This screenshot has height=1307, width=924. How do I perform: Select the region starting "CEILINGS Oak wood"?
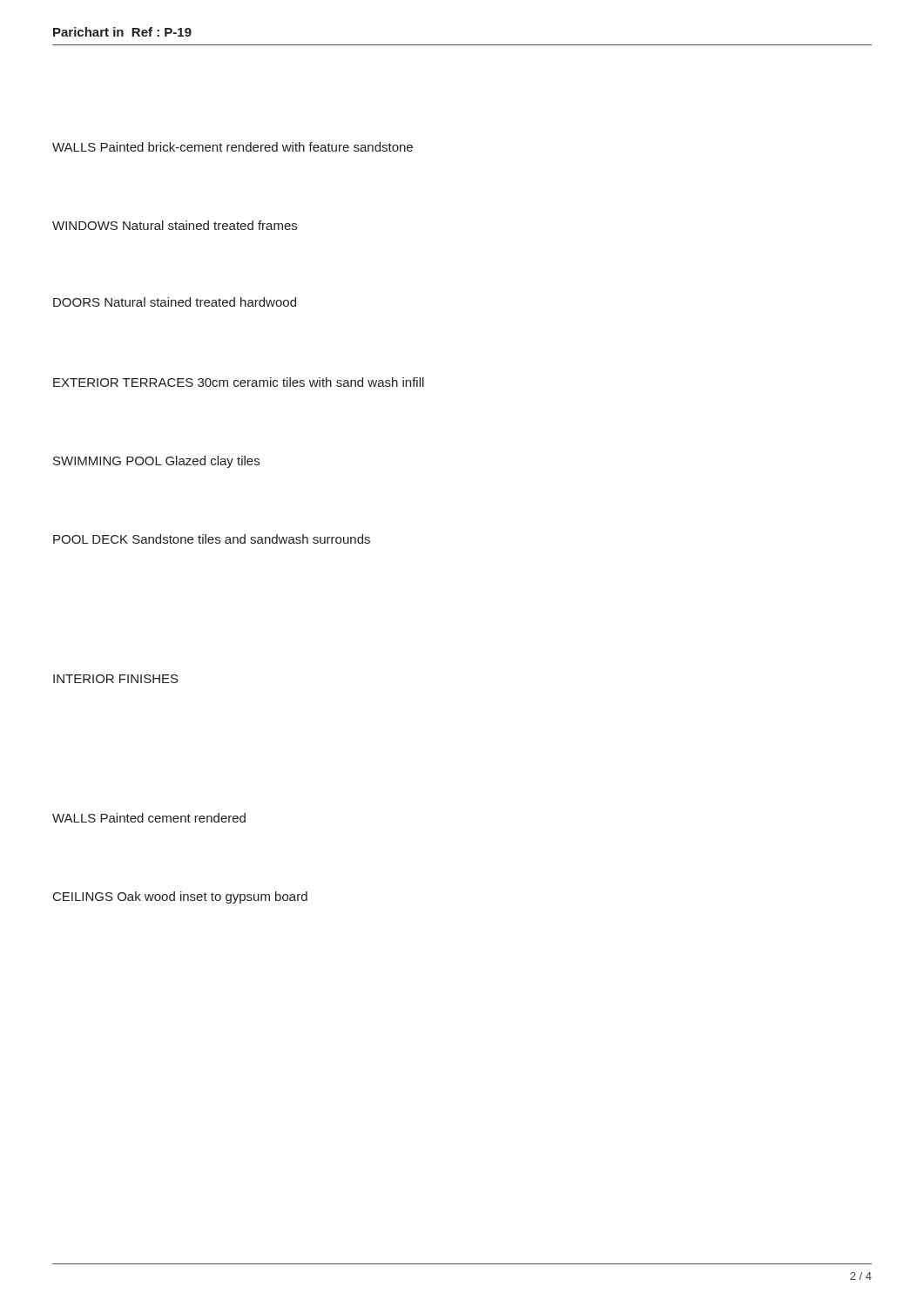click(180, 896)
